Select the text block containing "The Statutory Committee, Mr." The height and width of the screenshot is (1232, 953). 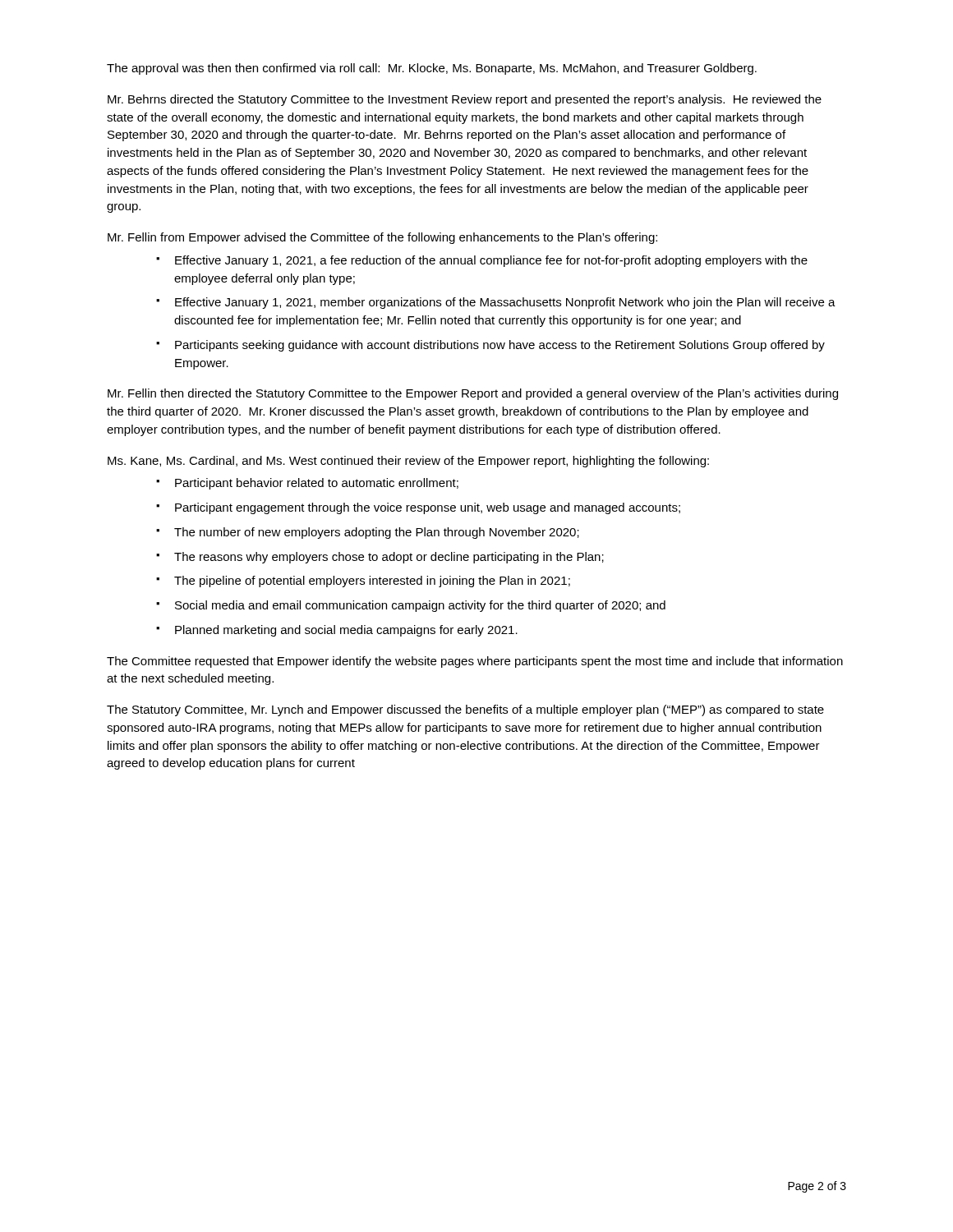tap(465, 736)
